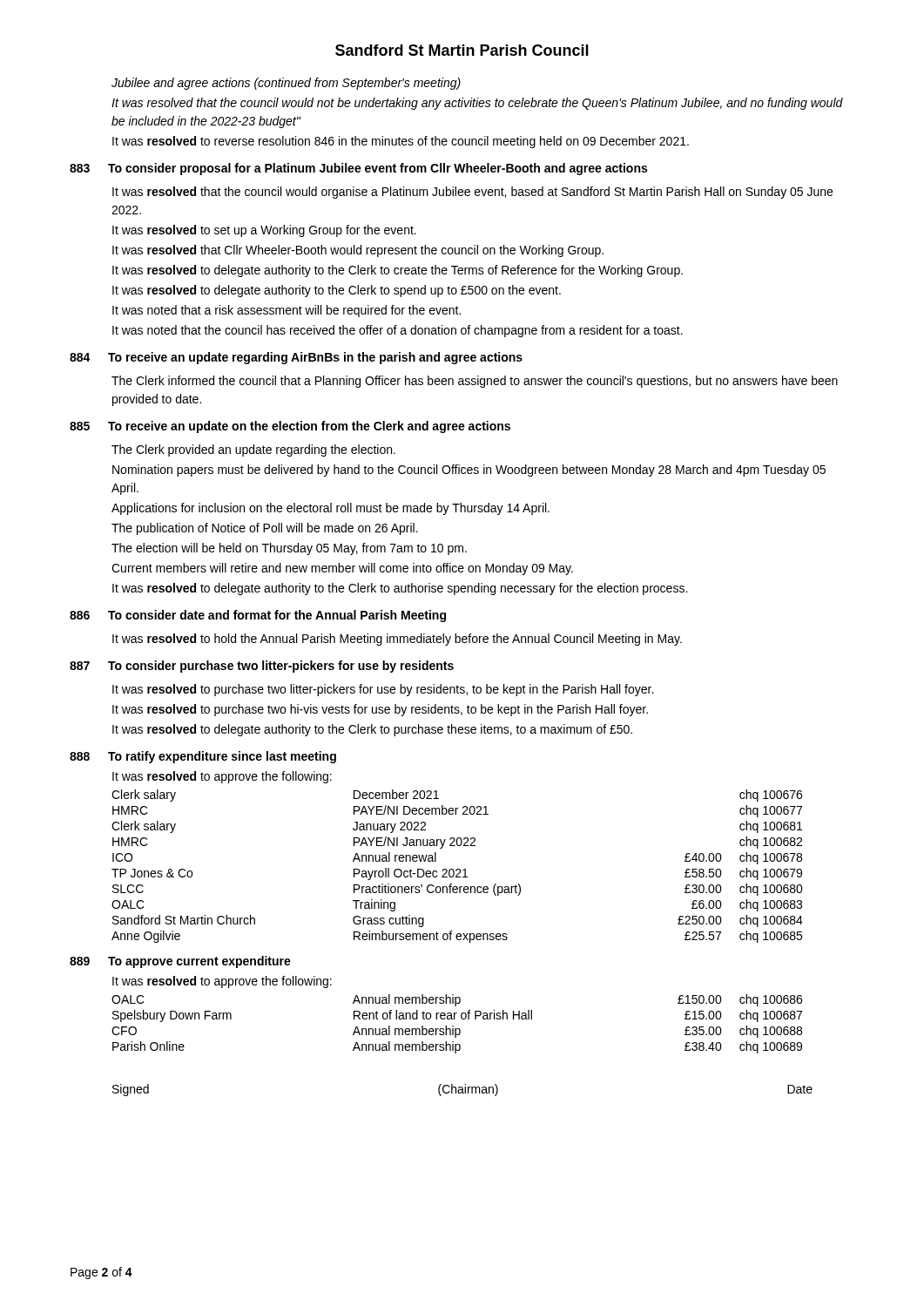Select the text block that says "It was resolved that the council would organise"
The image size is (924, 1307).
pyautogui.click(x=483, y=261)
